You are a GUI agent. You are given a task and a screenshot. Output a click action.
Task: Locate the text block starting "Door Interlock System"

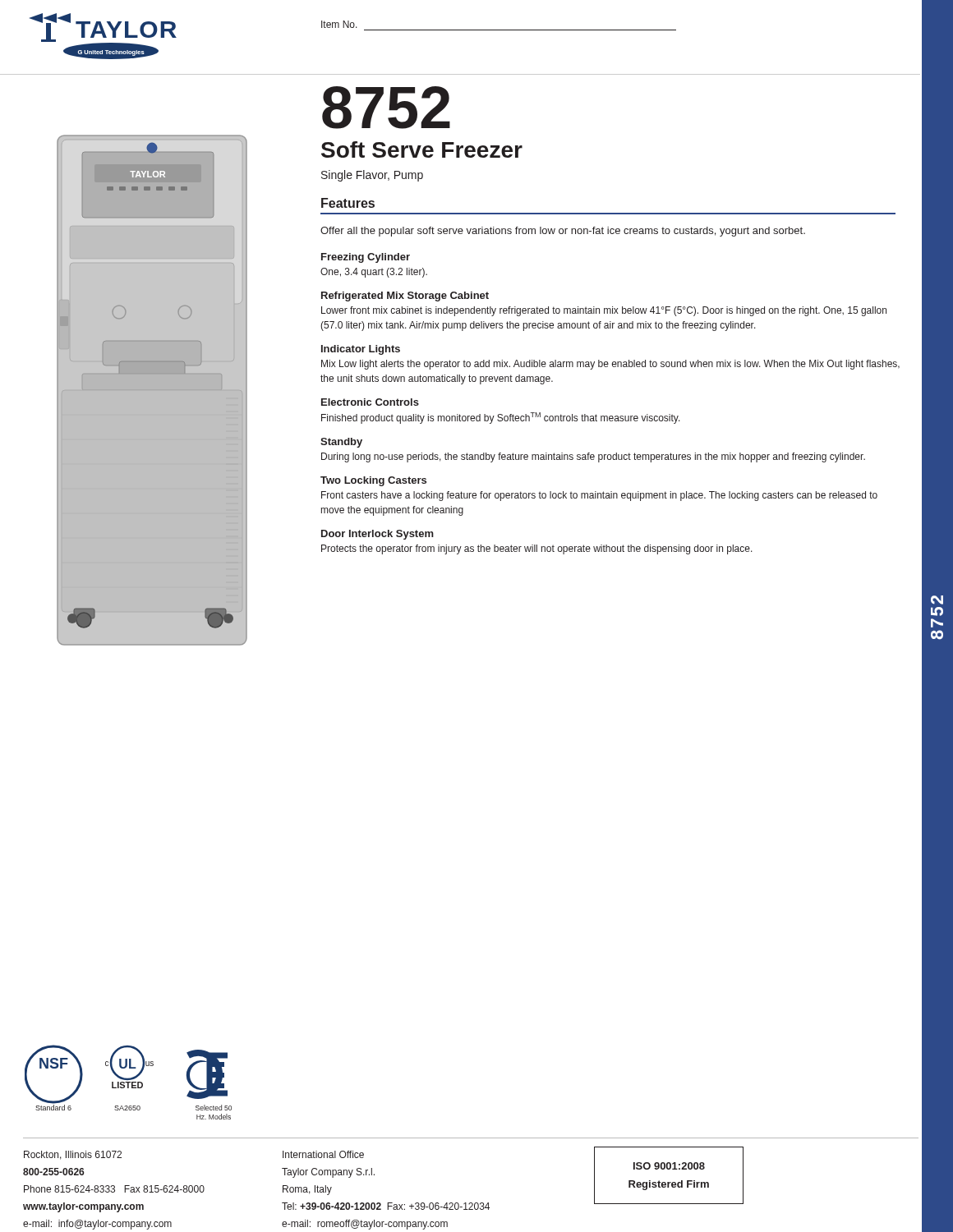[x=377, y=534]
